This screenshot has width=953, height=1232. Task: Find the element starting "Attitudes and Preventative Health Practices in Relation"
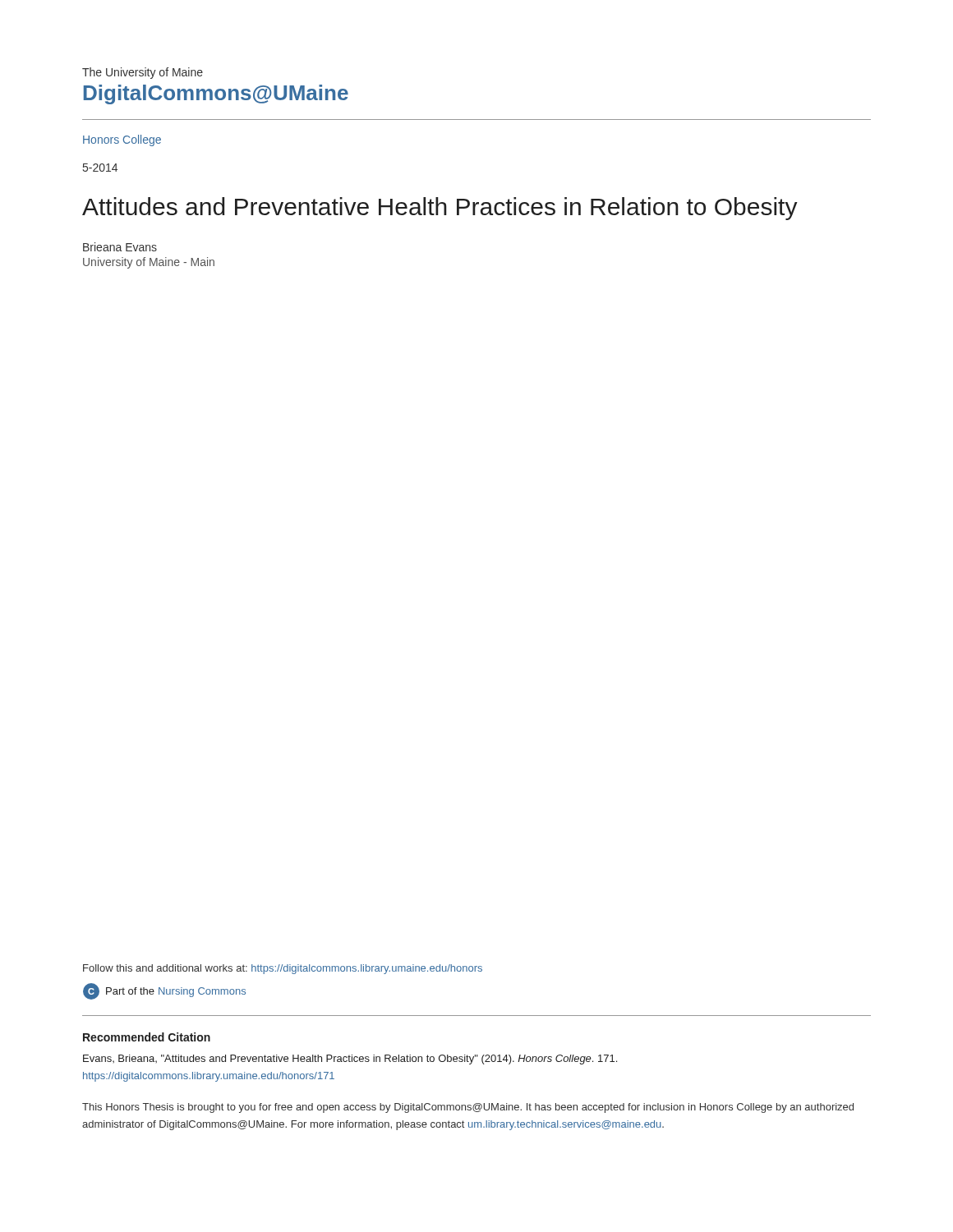coord(440,207)
